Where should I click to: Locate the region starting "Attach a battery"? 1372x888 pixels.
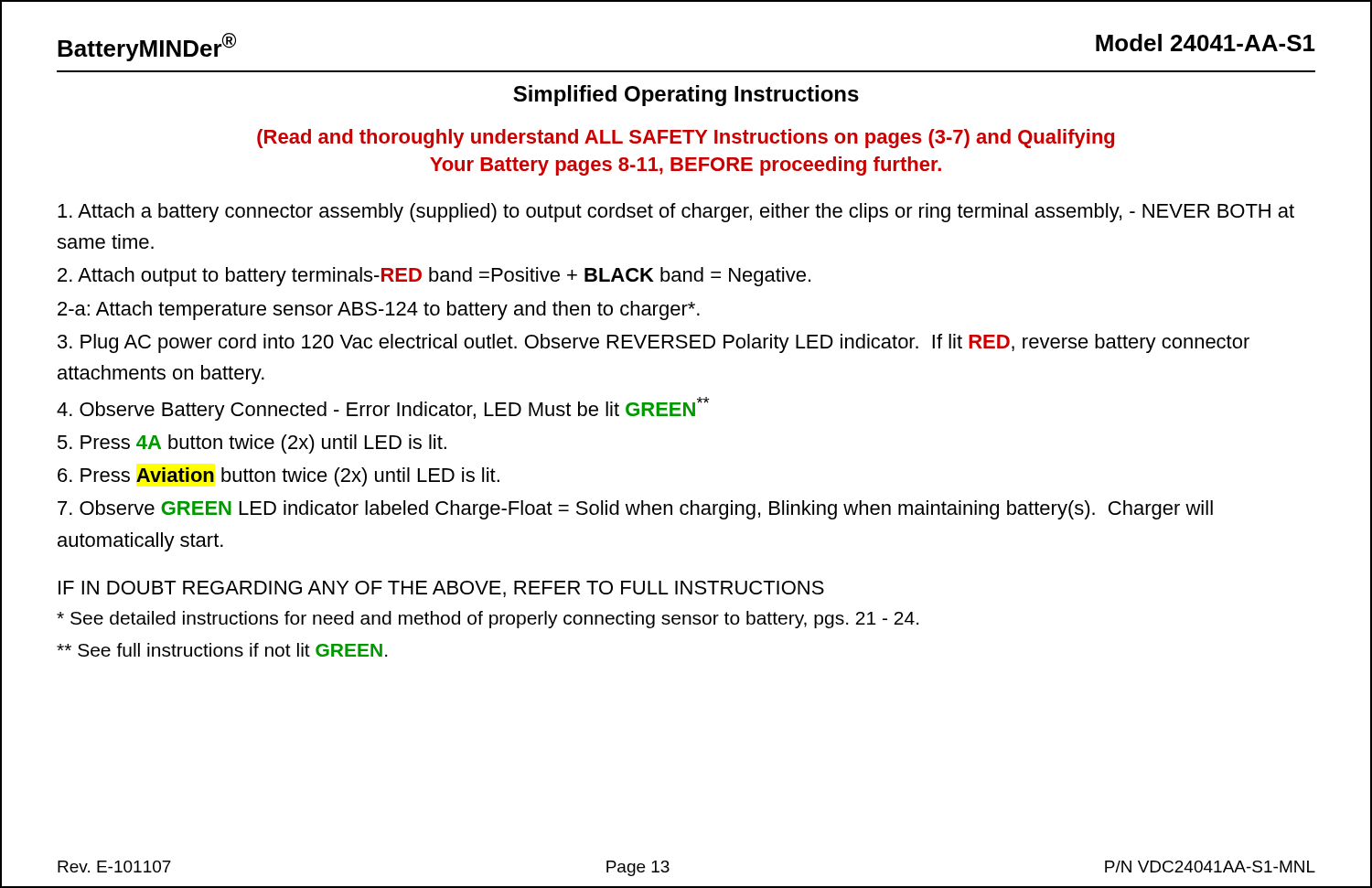click(686, 227)
